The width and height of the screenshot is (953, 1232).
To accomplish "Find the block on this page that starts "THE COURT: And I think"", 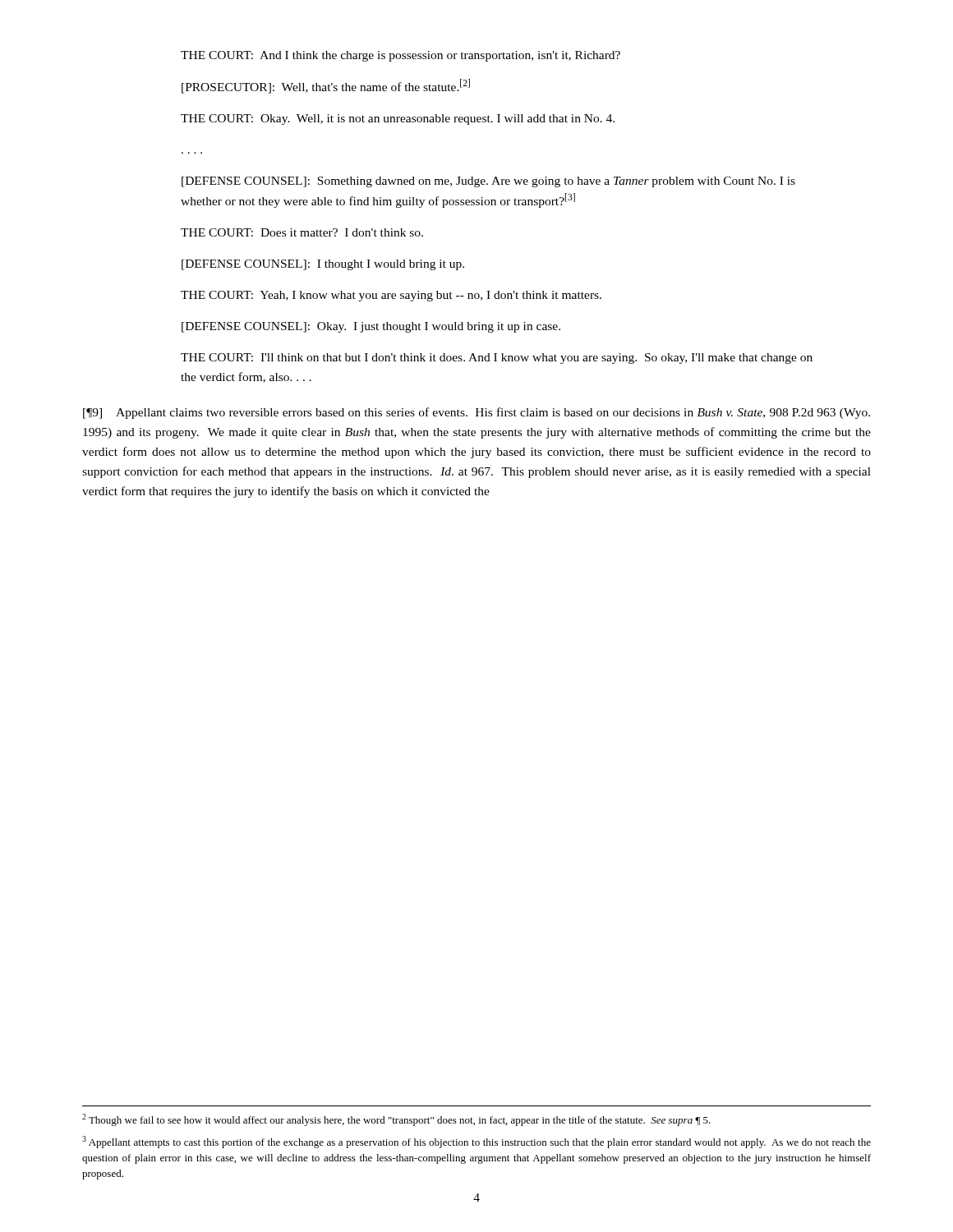I will tap(501, 55).
